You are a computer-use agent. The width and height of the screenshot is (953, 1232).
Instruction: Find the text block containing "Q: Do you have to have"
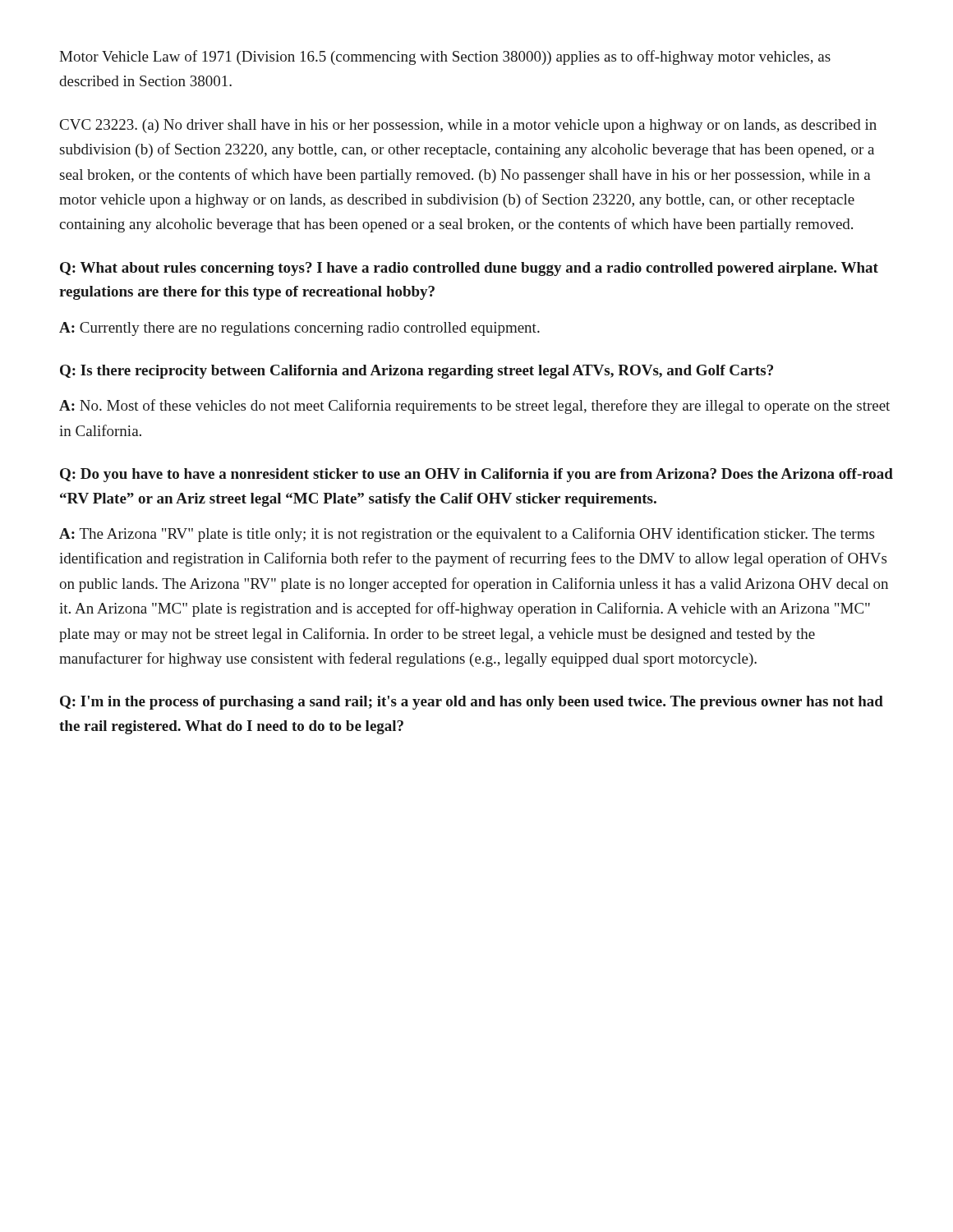point(476,486)
